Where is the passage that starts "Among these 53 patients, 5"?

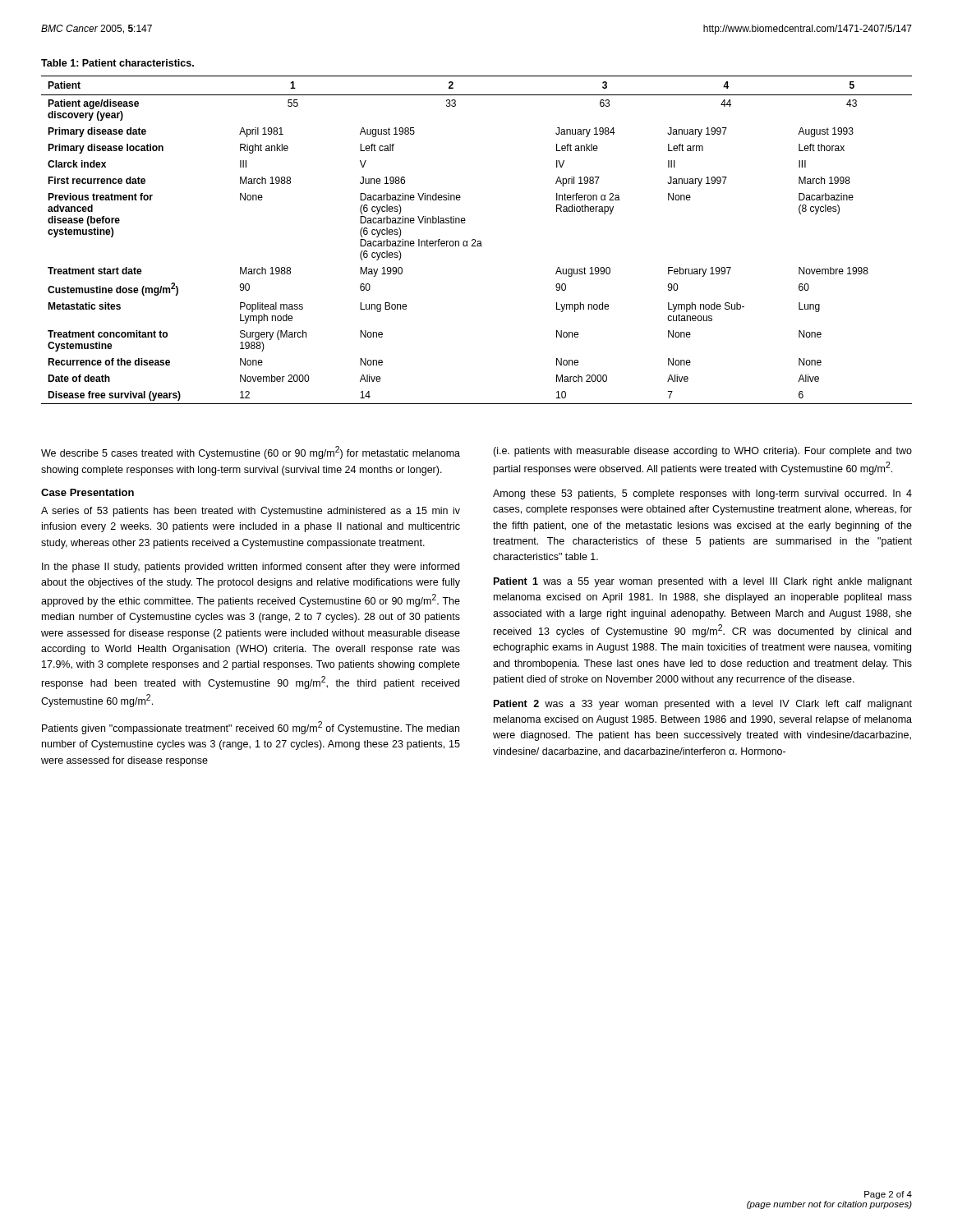(x=702, y=525)
